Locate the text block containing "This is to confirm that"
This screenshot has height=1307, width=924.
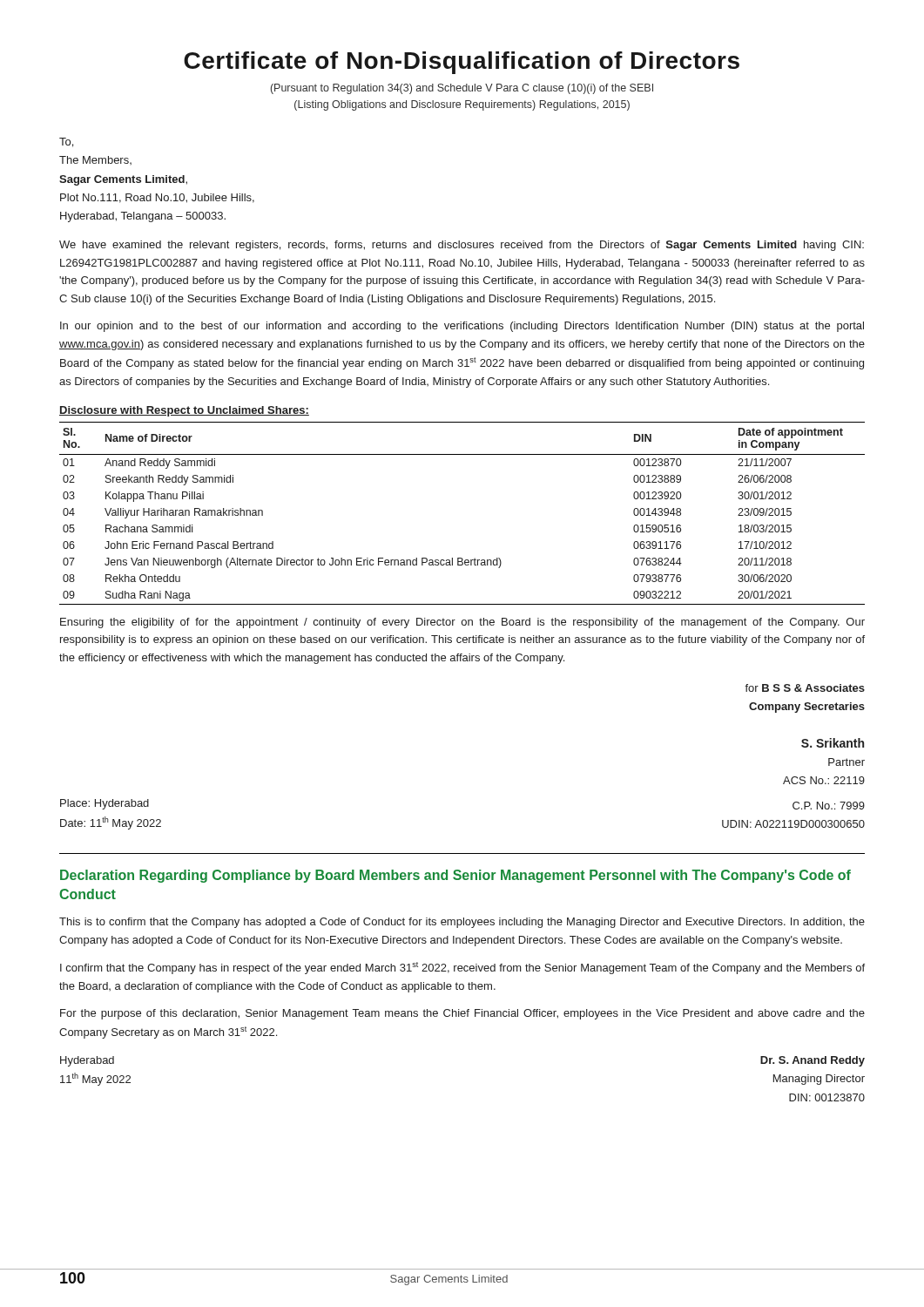tap(462, 931)
